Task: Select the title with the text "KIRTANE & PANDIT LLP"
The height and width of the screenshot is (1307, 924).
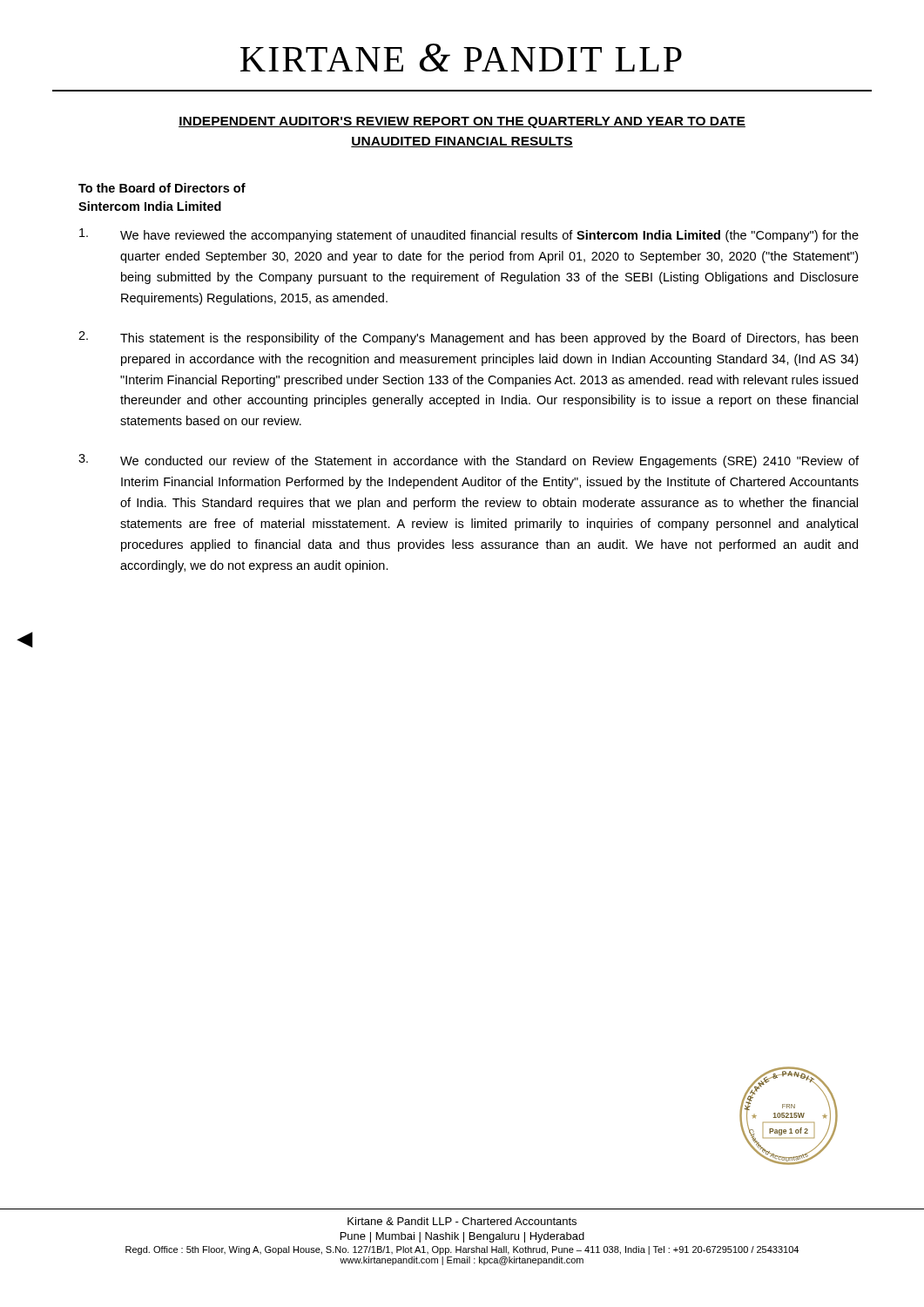Action: pyautogui.click(x=462, y=57)
